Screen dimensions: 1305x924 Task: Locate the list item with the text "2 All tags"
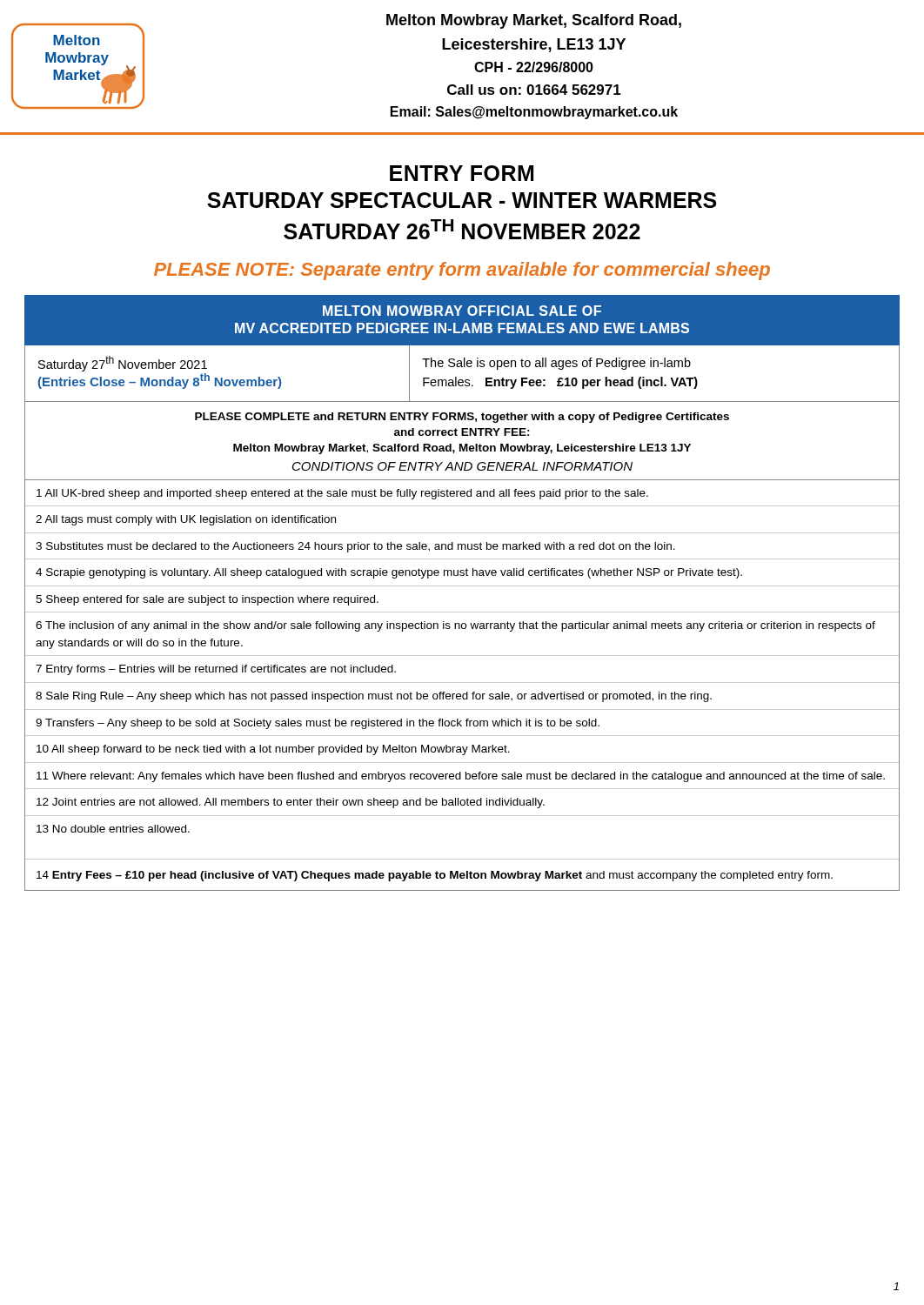click(x=186, y=519)
